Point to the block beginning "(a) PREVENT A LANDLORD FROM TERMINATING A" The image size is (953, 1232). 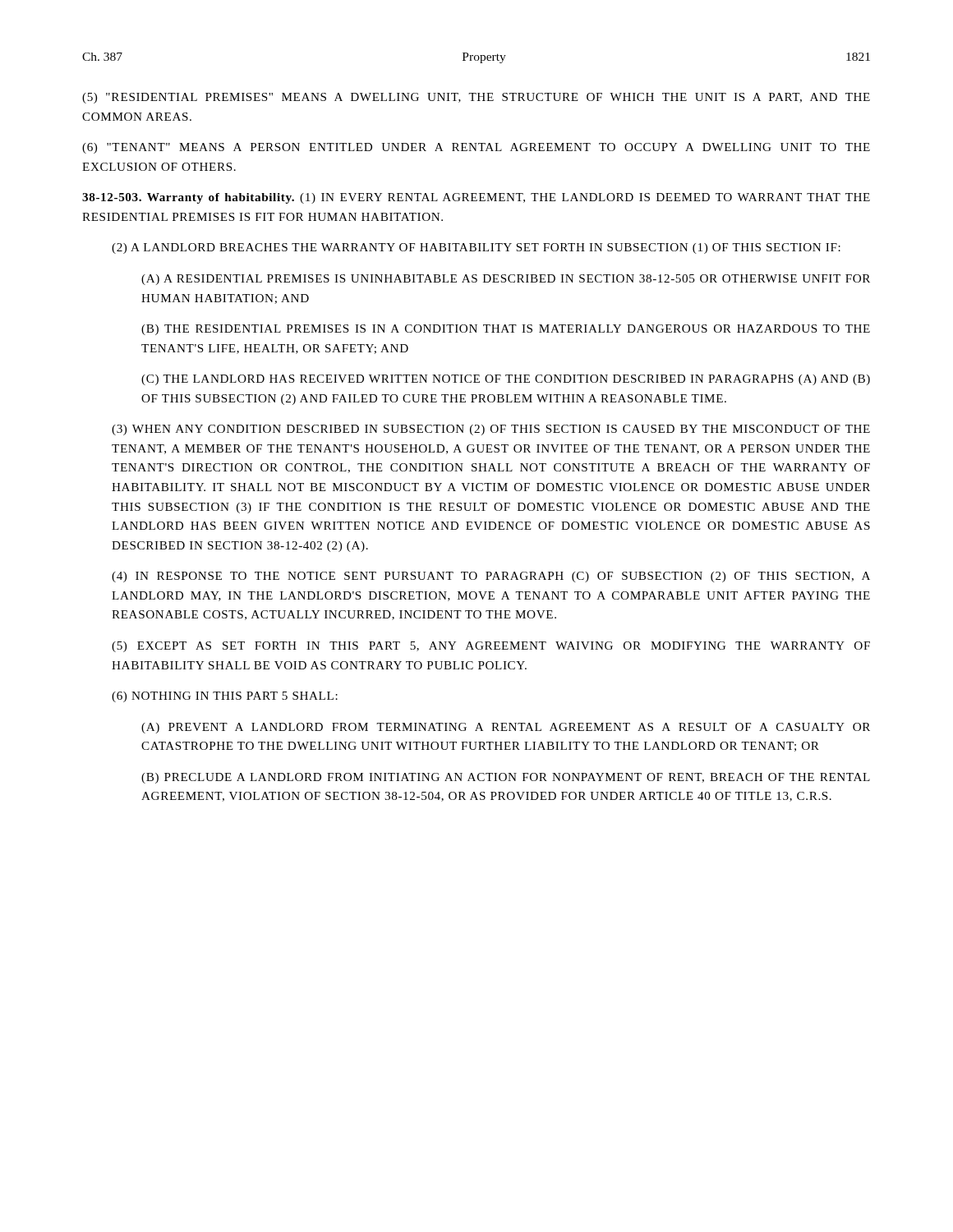(x=506, y=736)
